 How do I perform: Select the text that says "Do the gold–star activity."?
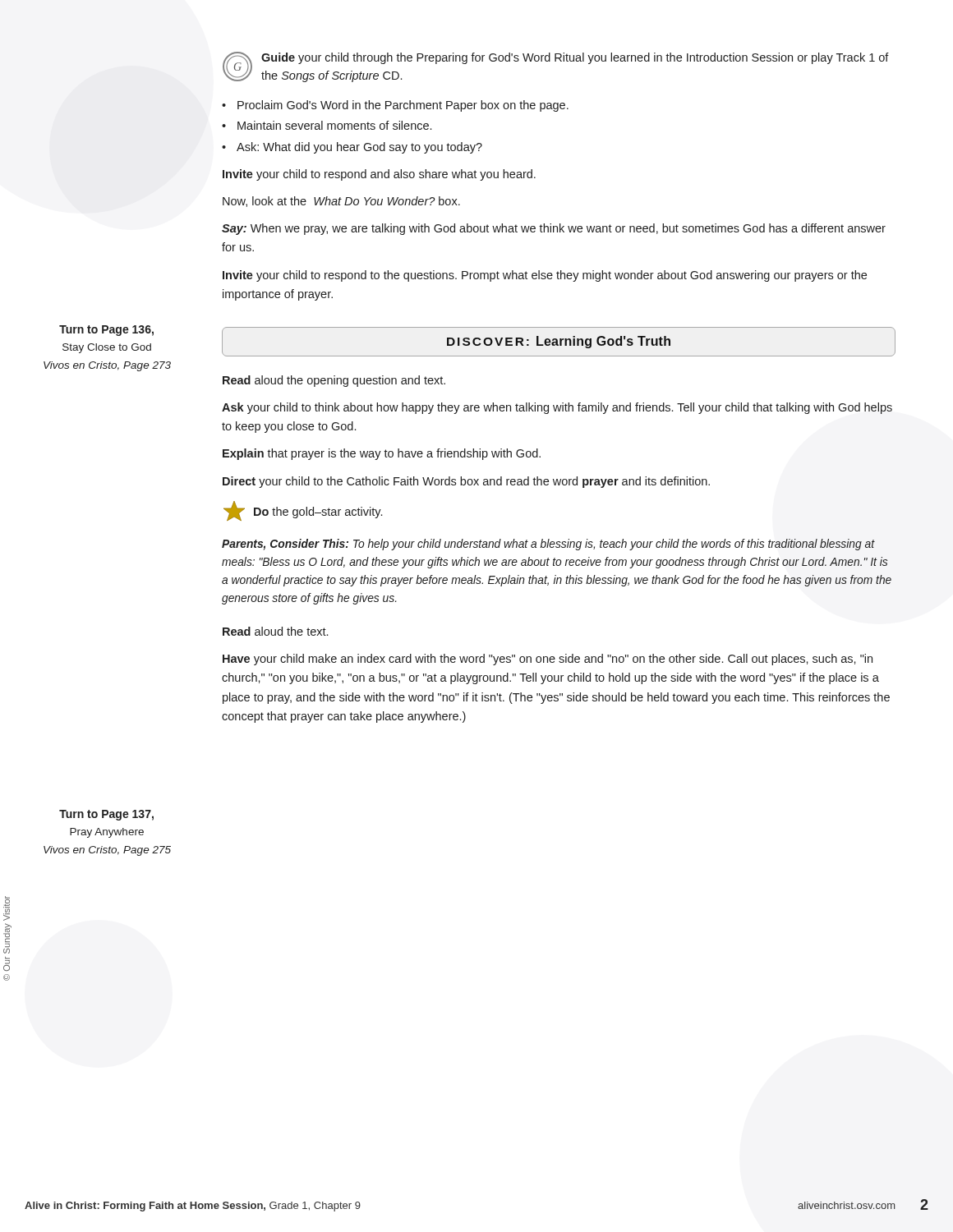coord(303,512)
